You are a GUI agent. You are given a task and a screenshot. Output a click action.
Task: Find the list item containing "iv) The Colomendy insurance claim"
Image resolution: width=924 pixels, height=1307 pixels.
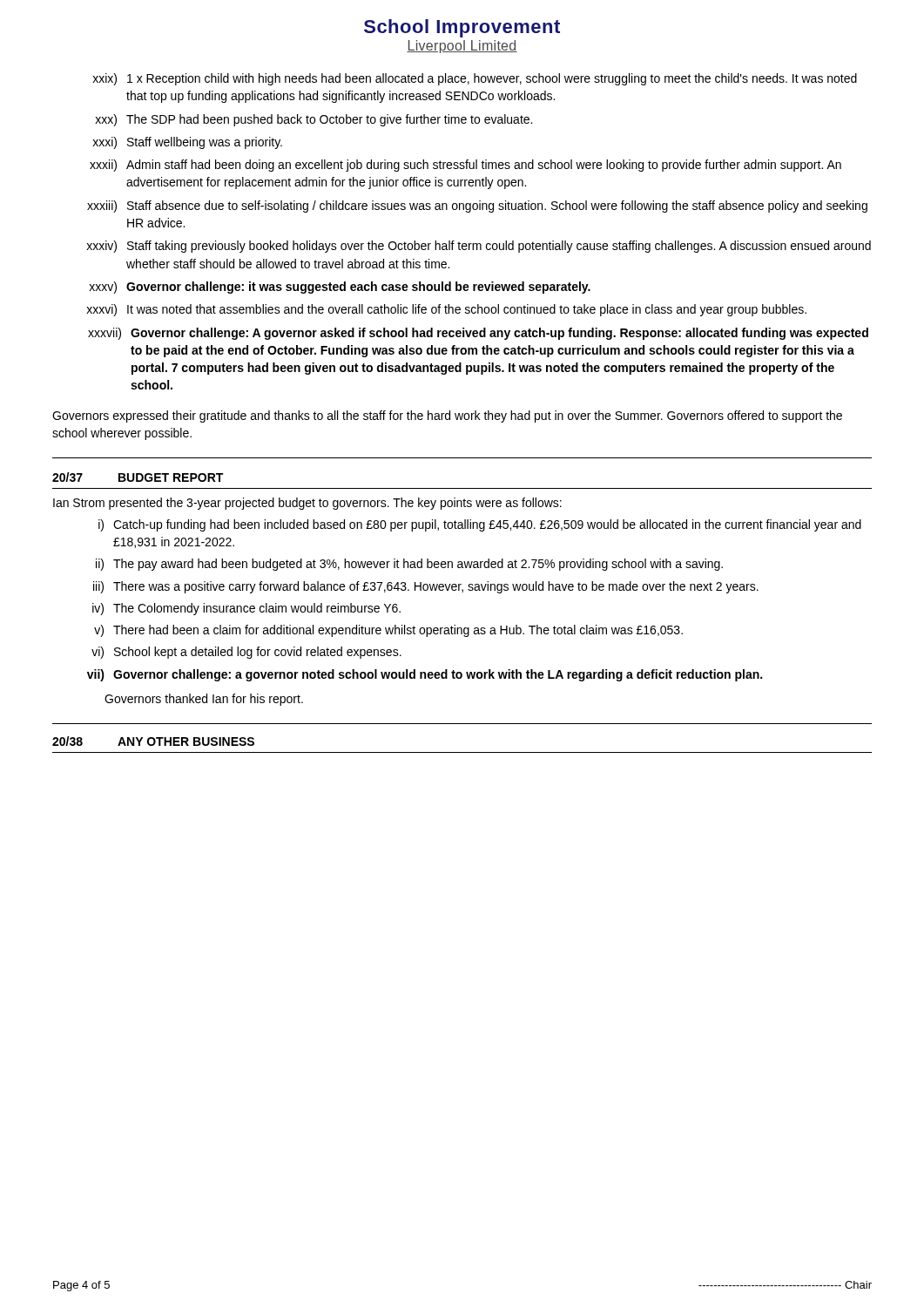pos(246,609)
